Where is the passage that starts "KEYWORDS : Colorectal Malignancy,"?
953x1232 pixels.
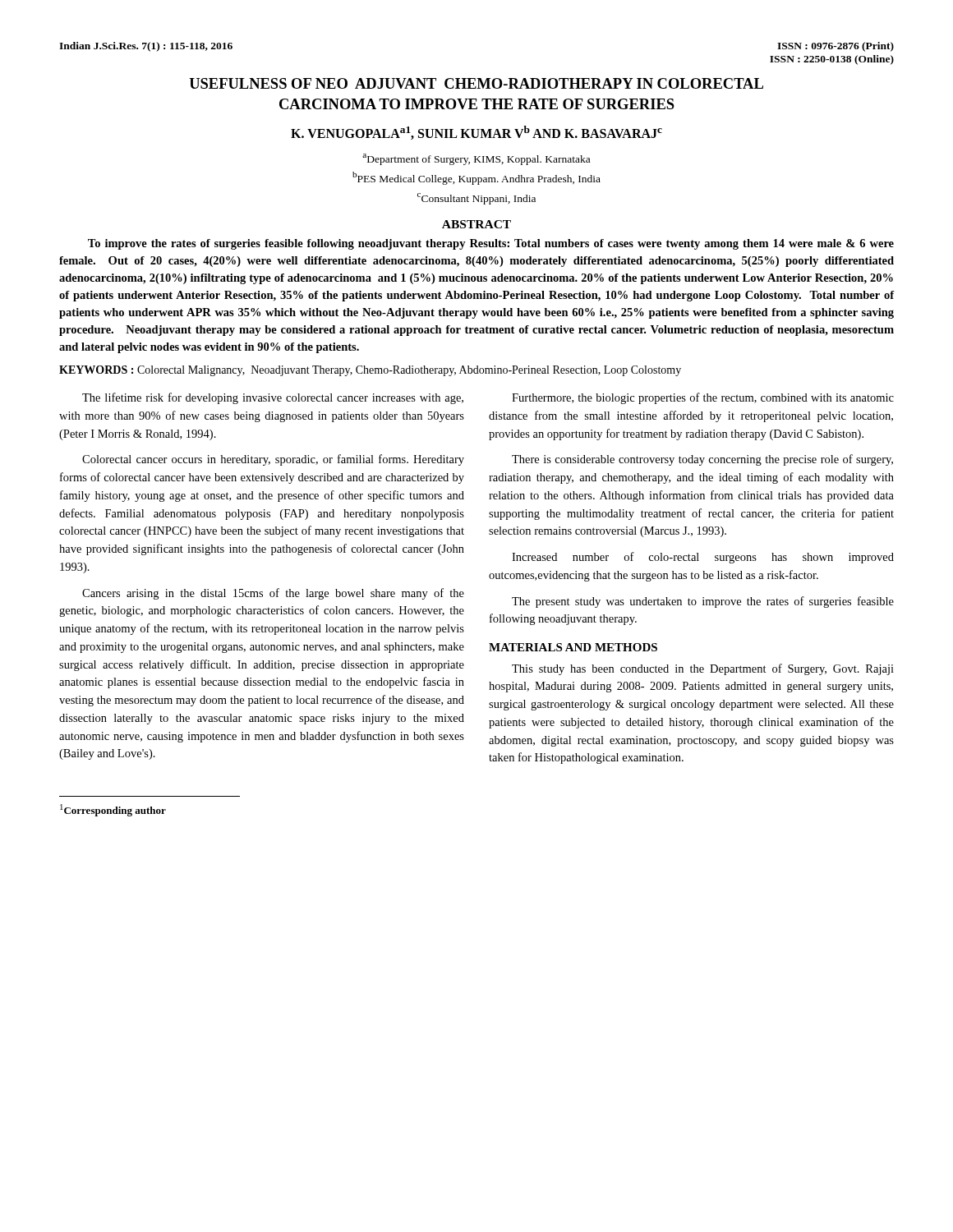[x=370, y=370]
